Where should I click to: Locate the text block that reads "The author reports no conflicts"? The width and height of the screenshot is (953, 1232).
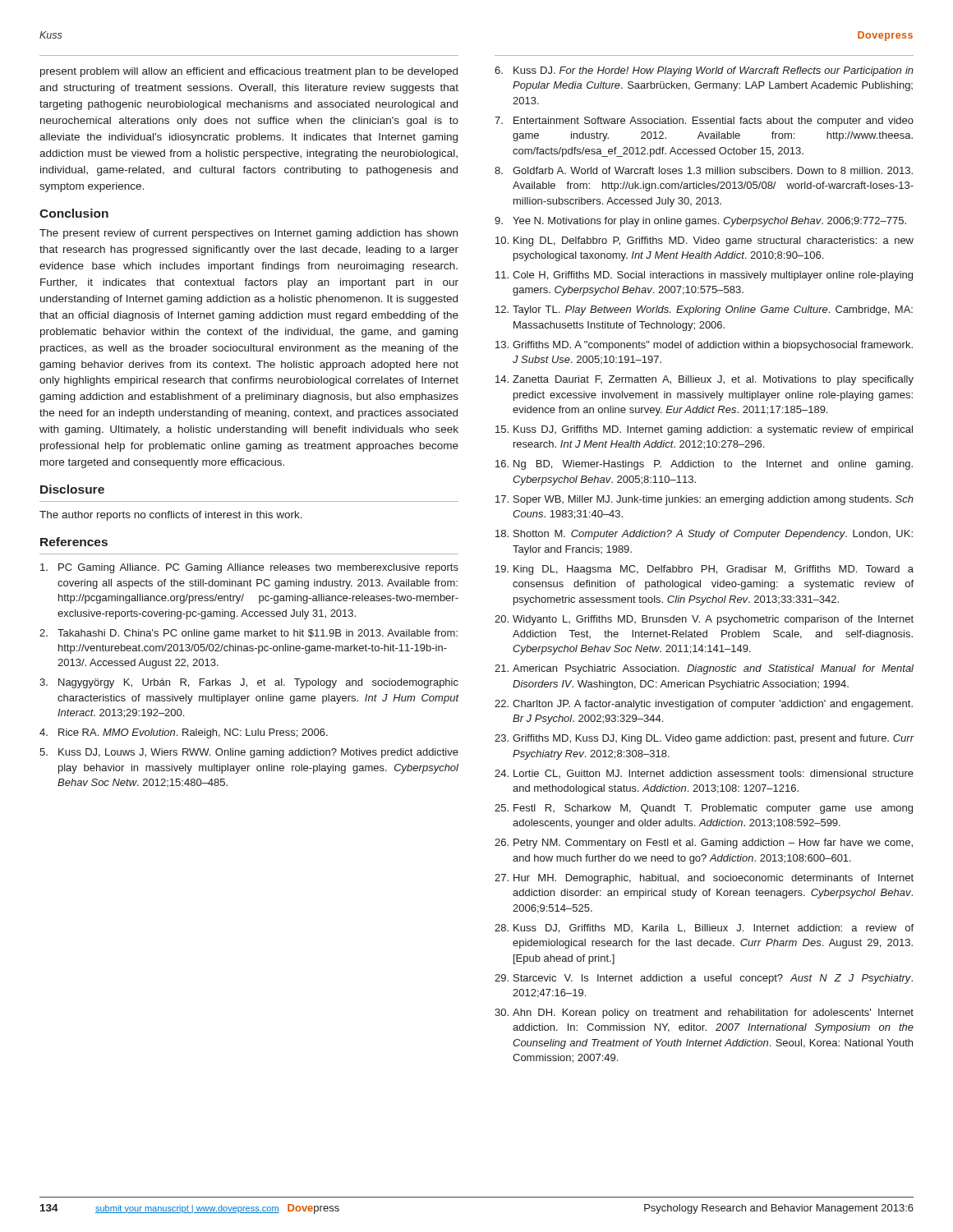point(249,515)
